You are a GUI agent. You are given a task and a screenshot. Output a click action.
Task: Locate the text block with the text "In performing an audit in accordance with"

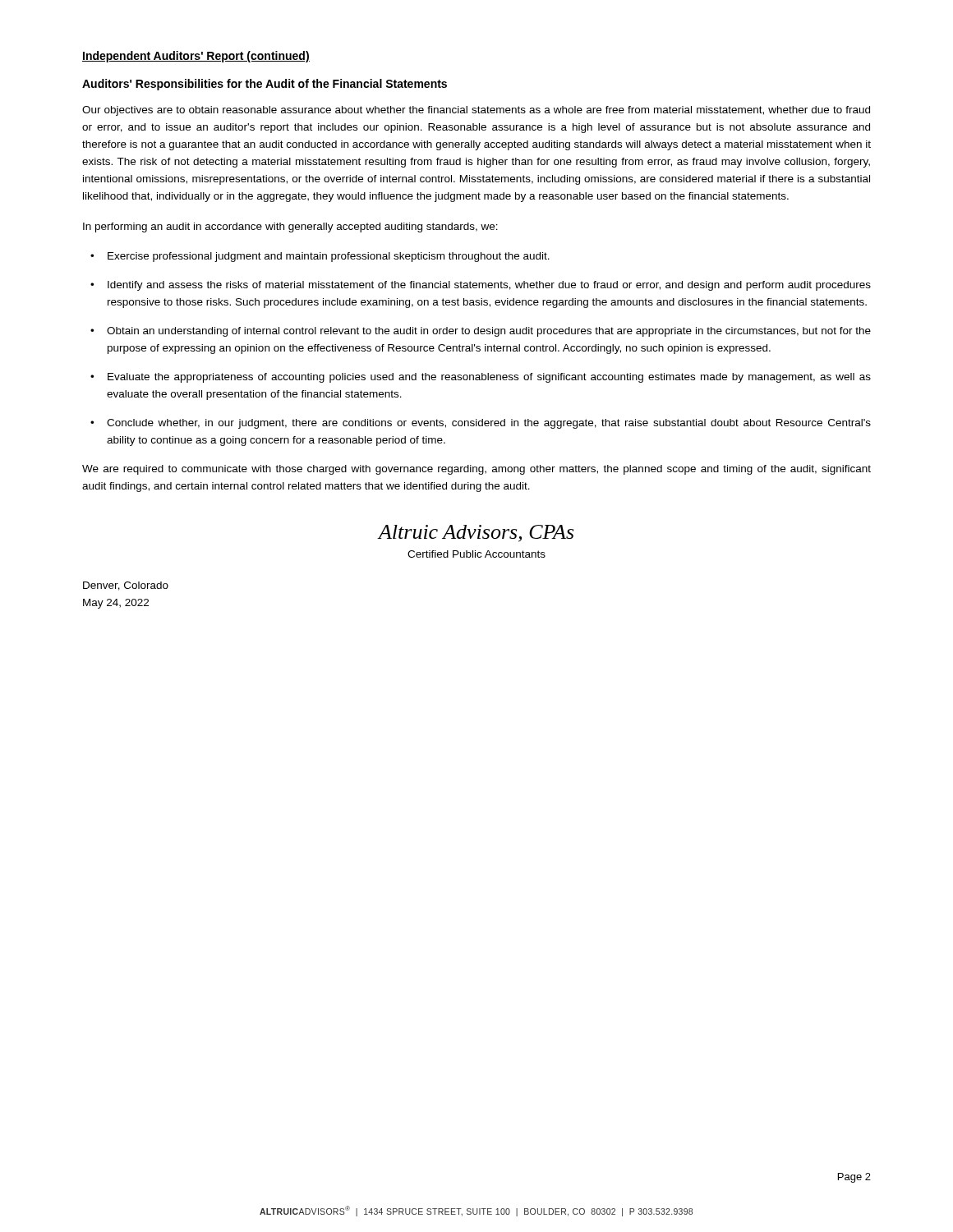[290, 226]
